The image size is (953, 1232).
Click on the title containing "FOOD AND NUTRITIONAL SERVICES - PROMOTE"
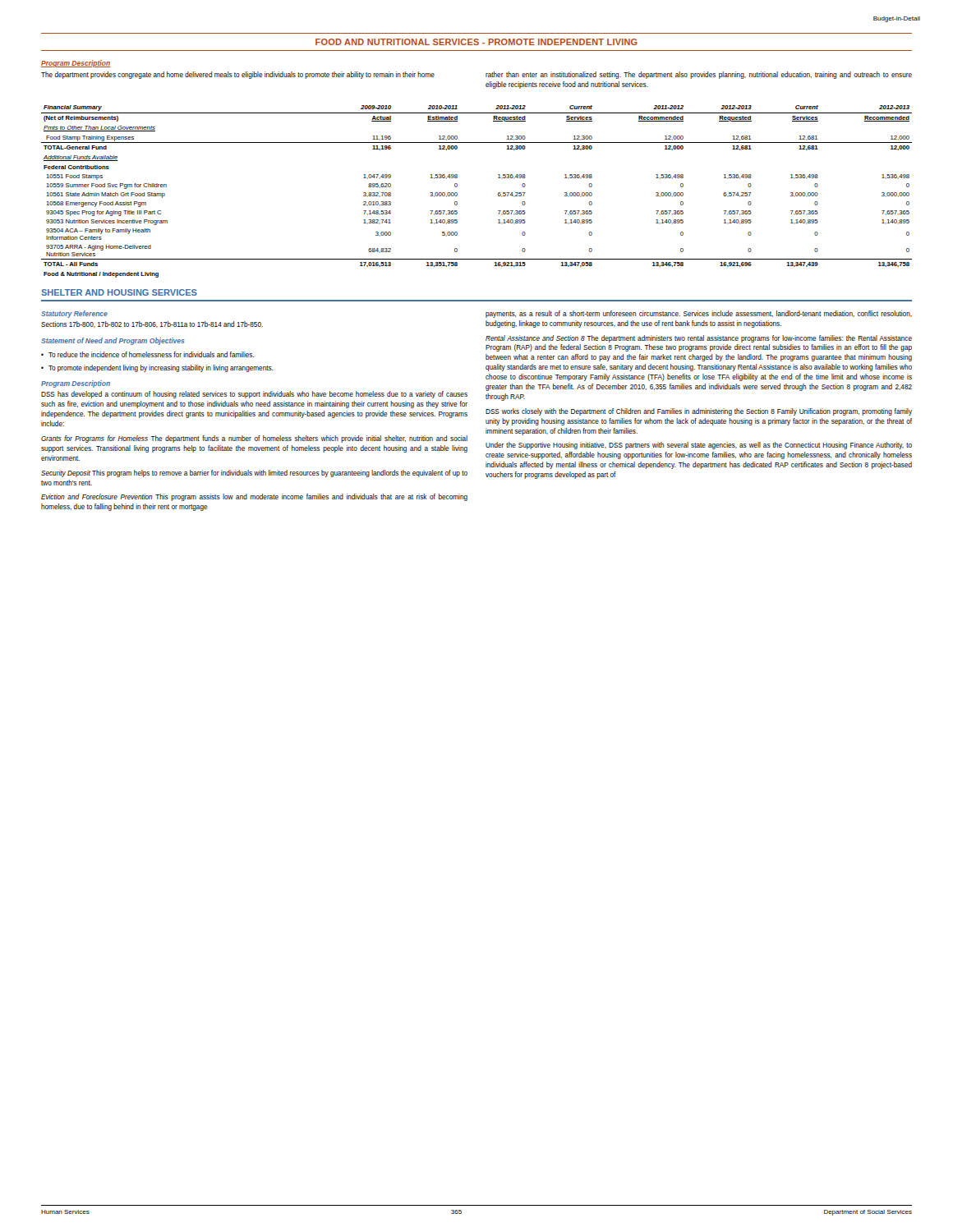pos(476,42)
